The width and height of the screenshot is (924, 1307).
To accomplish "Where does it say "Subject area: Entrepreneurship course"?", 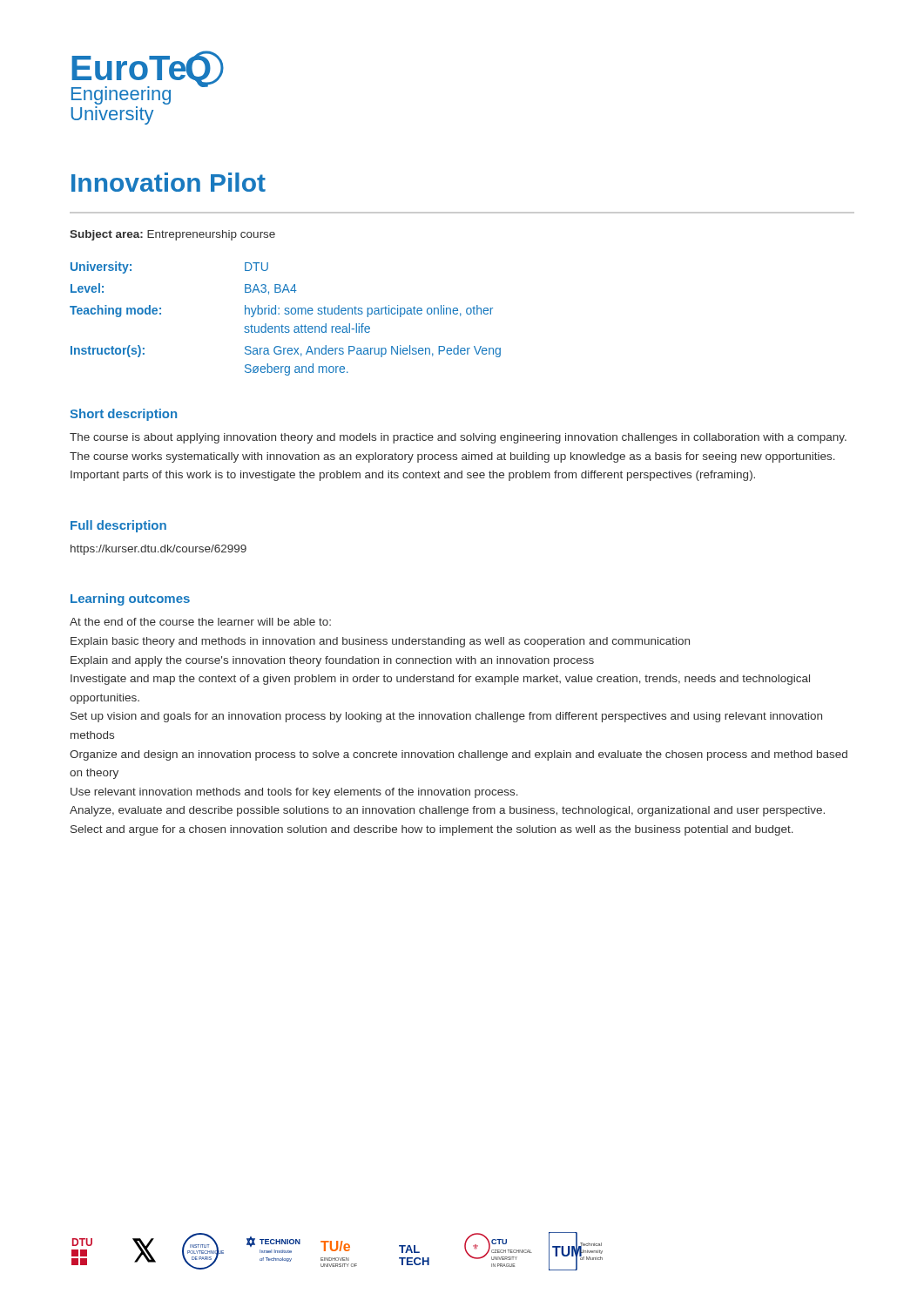I will 173,234.
